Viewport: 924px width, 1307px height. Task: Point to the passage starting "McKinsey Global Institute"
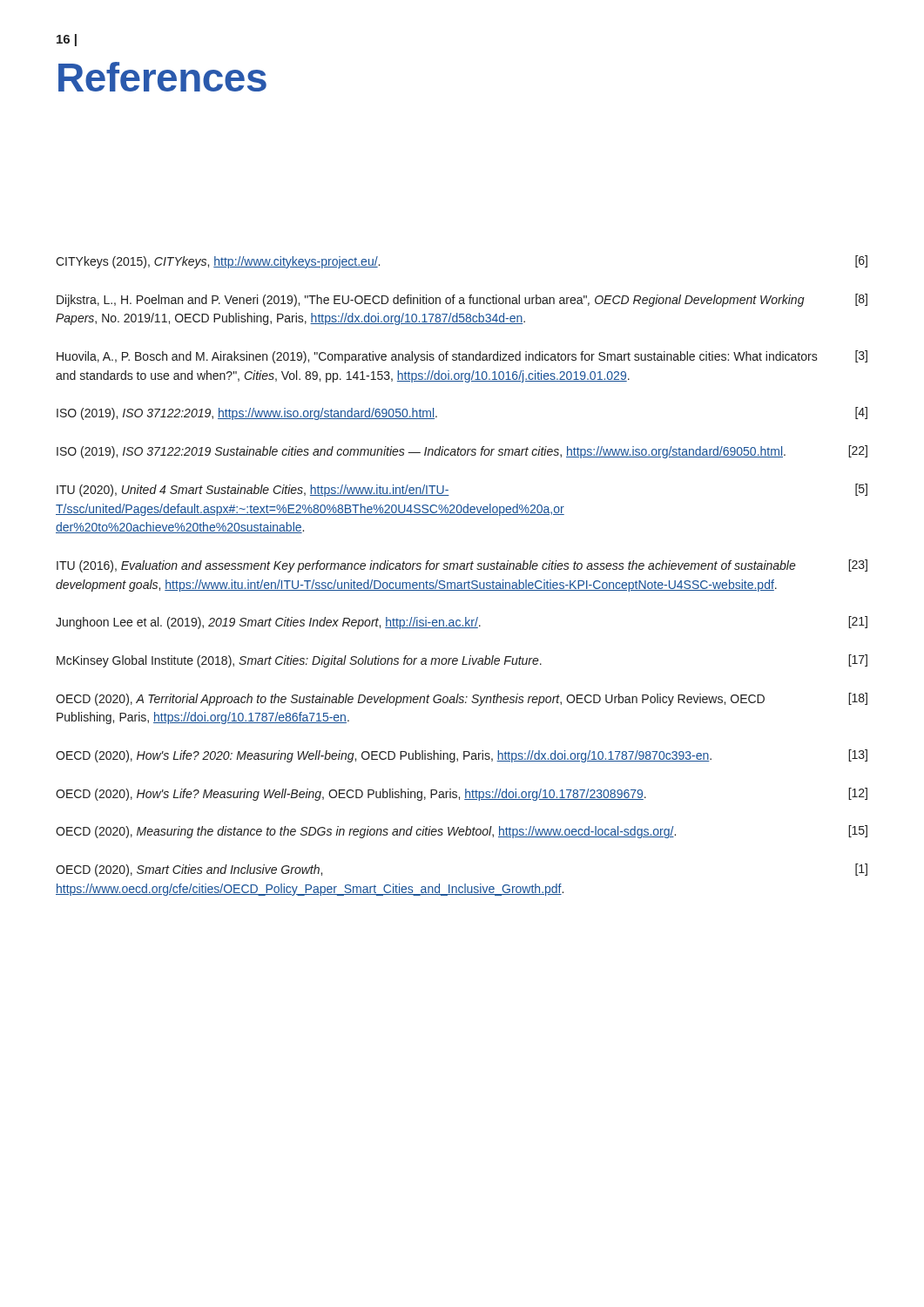click(x=462, y=661)
